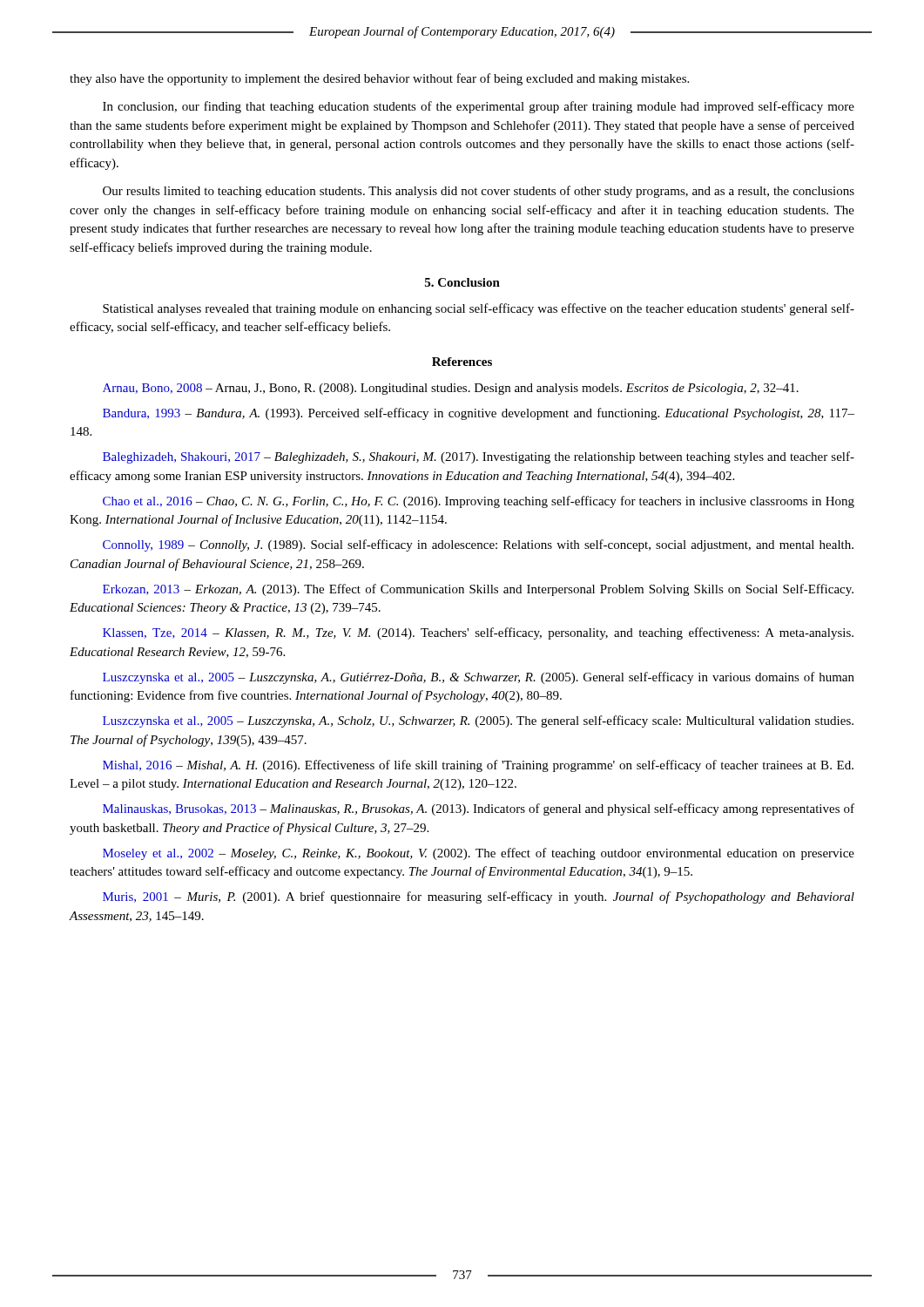Image resolution: width=924 pixels, height=1307 pixels.
Task: Find the text block starting "Erkozan, 2013 –"
Action: click(x=462, y=599)
